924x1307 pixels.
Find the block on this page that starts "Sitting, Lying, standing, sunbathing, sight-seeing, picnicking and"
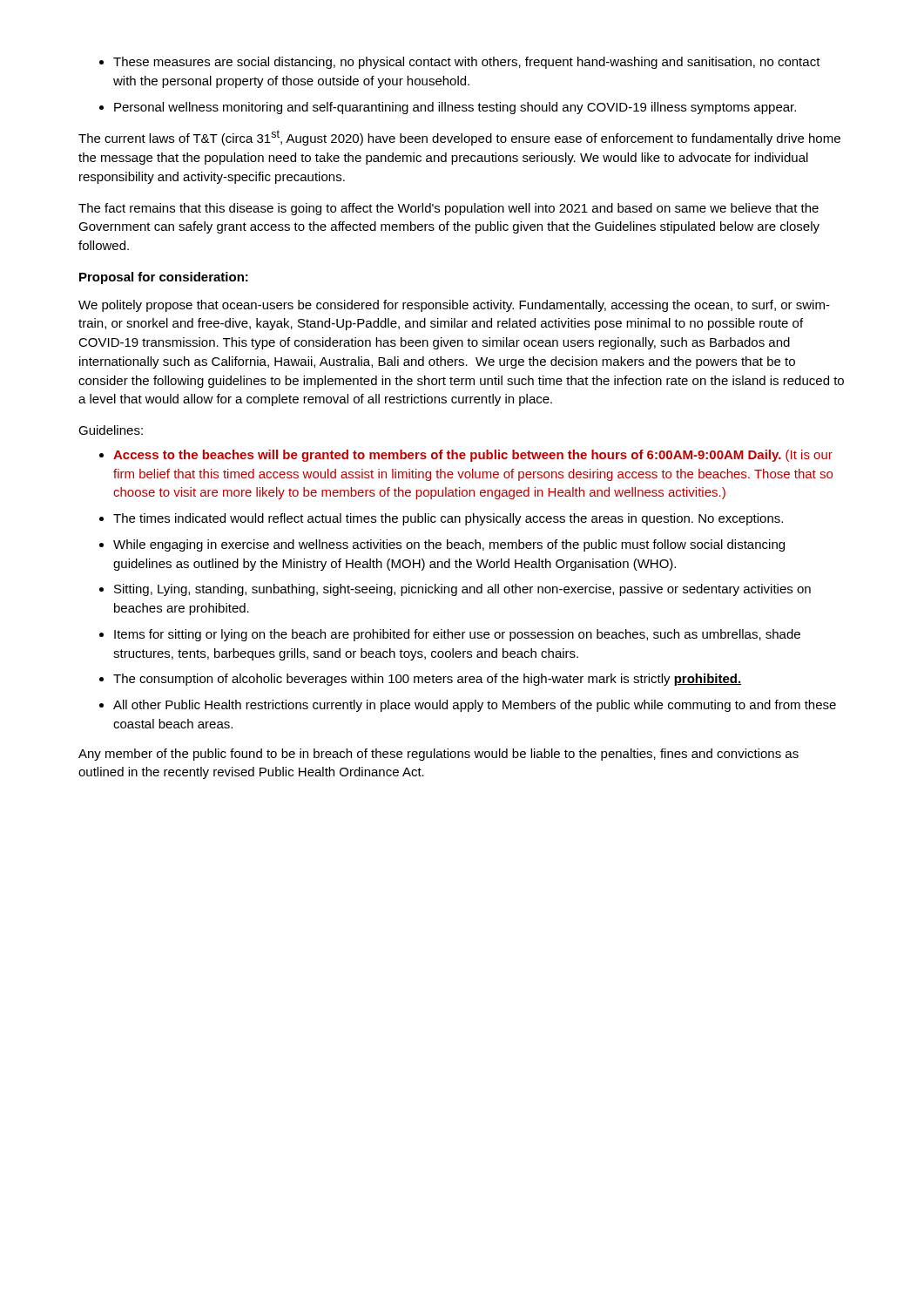click(479, 599)
